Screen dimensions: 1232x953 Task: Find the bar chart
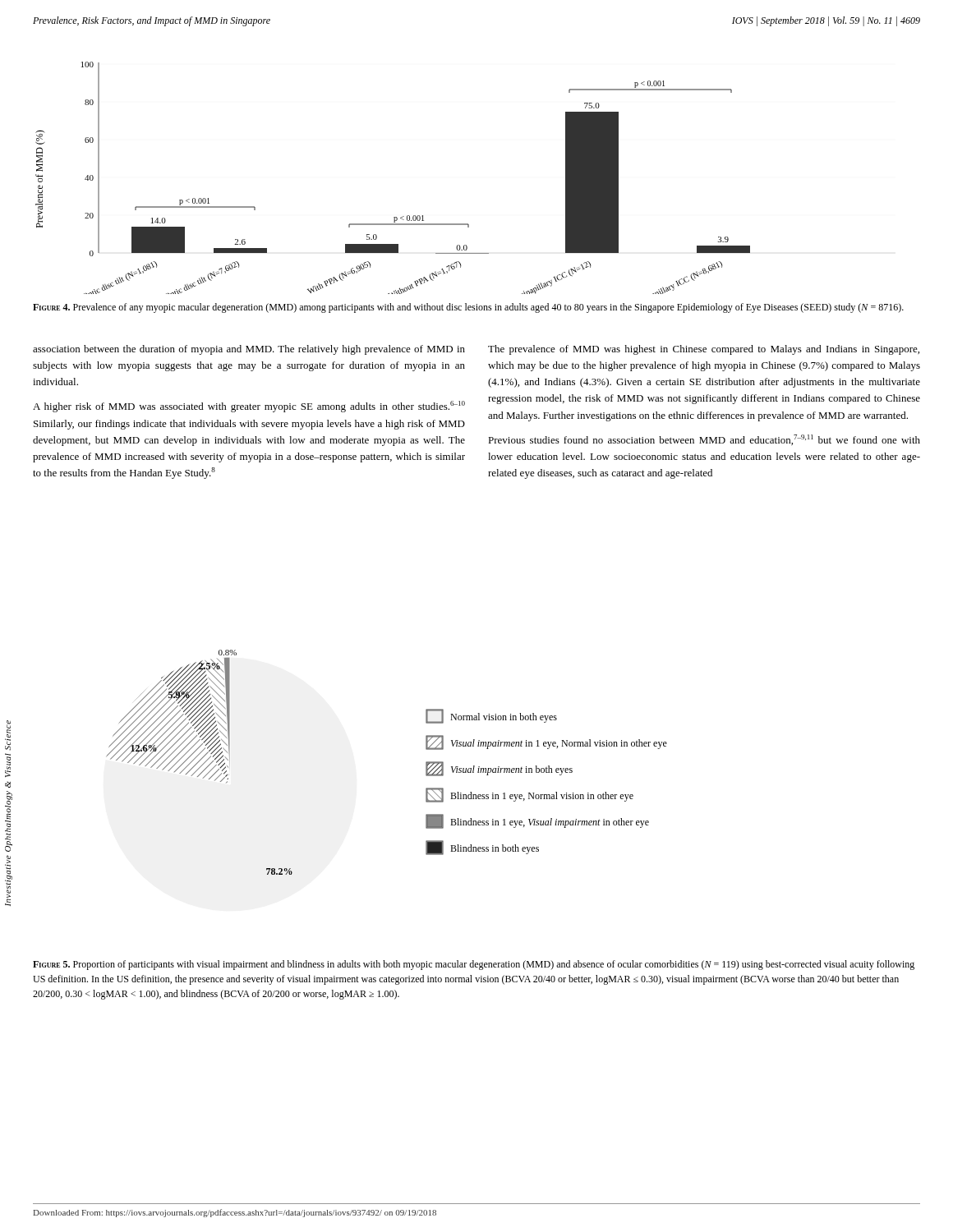(x=476, y=167)
